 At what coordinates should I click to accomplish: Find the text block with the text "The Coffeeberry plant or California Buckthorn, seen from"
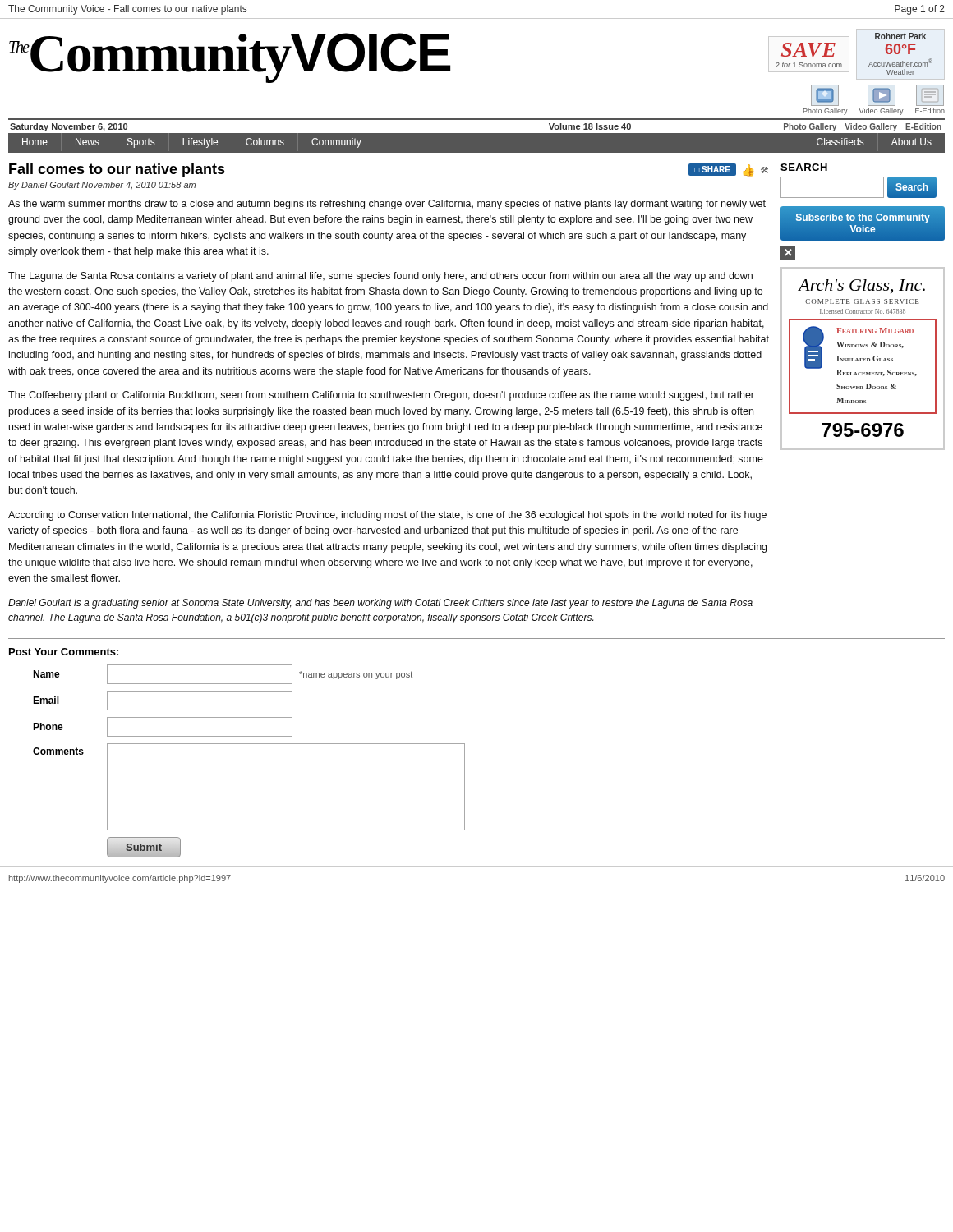coord(386,443)
